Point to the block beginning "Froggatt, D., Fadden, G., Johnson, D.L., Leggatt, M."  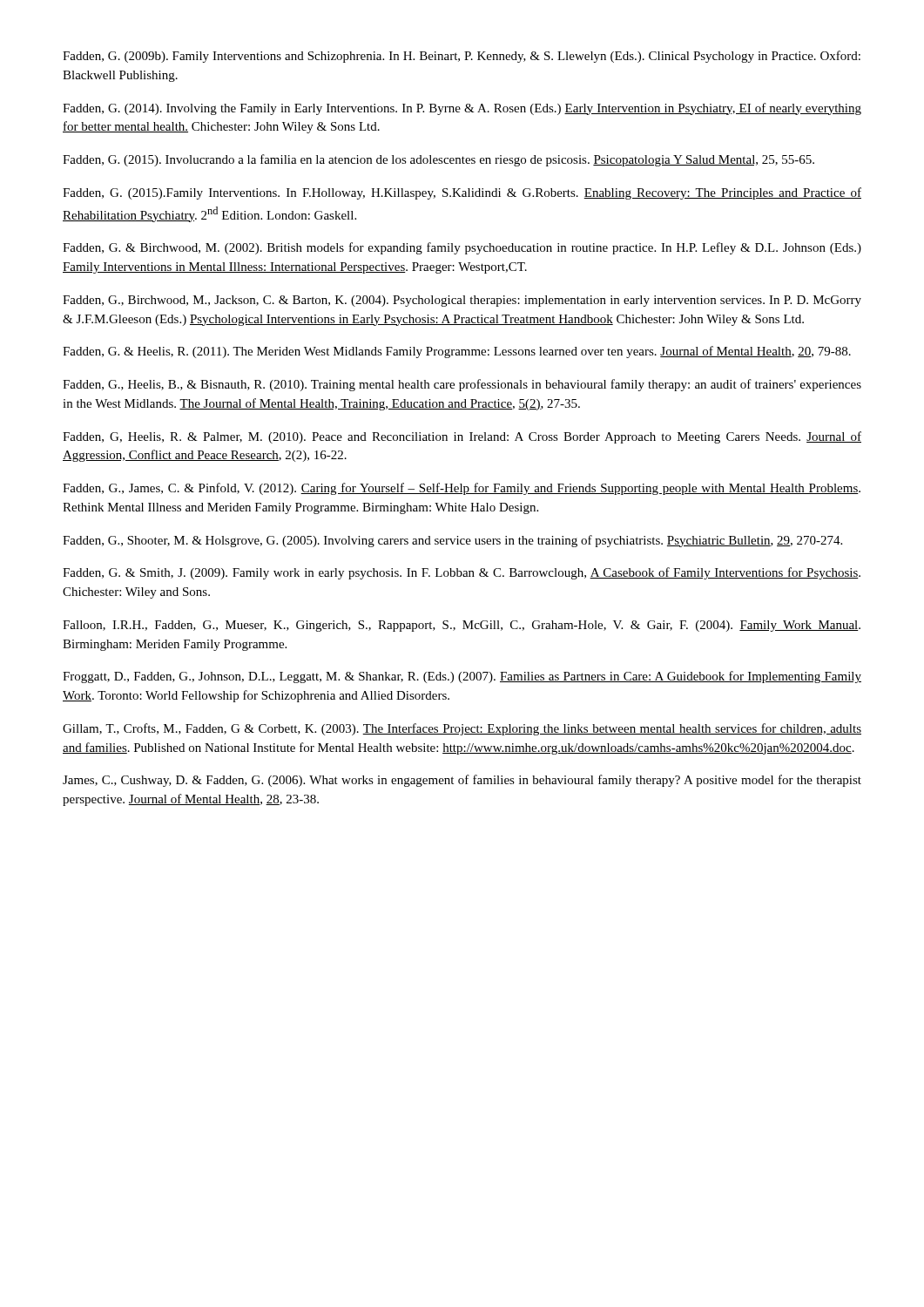pyautogui.click(x=462, y=686)
